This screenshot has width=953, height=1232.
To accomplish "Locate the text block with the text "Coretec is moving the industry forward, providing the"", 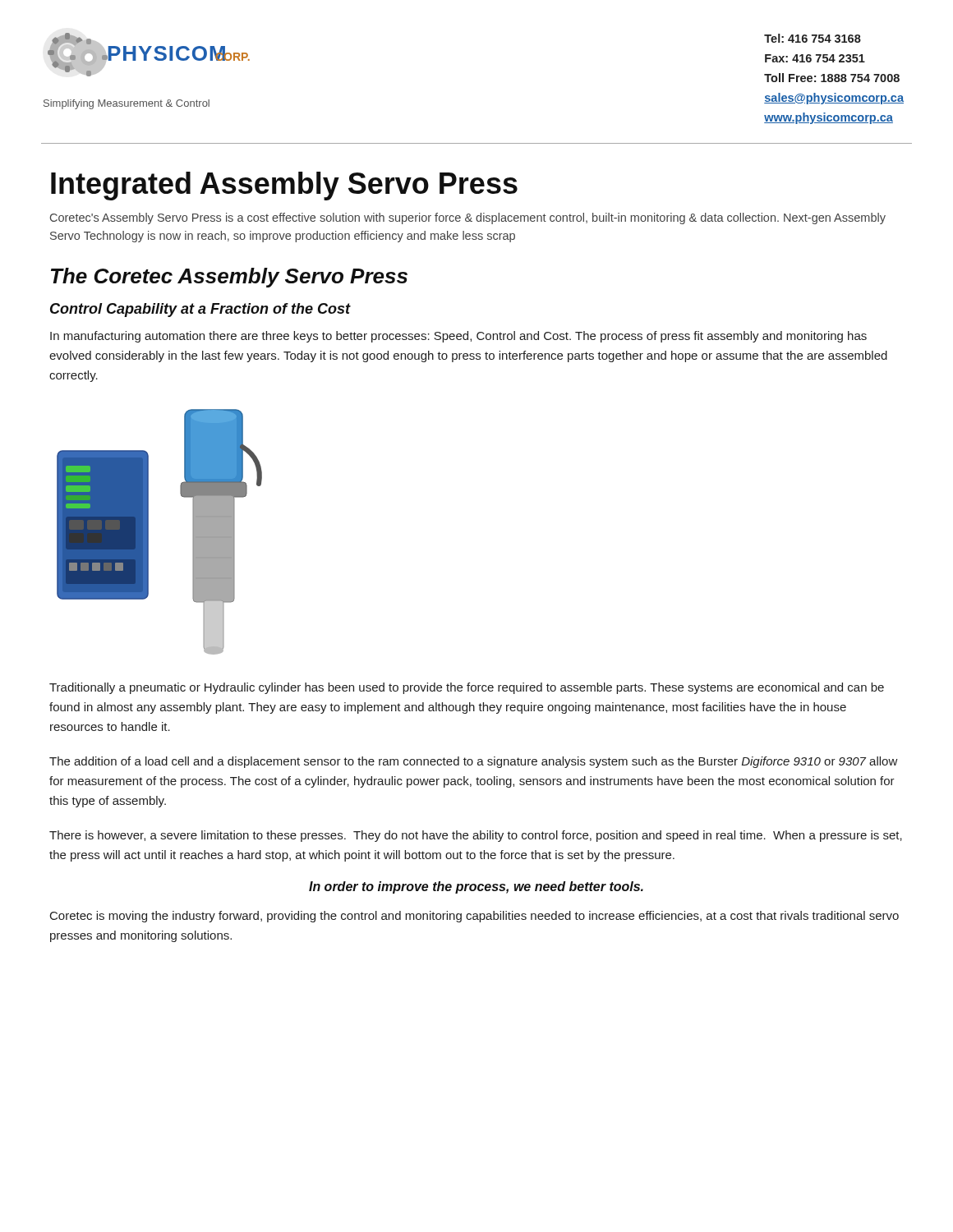I will (476, 926).
